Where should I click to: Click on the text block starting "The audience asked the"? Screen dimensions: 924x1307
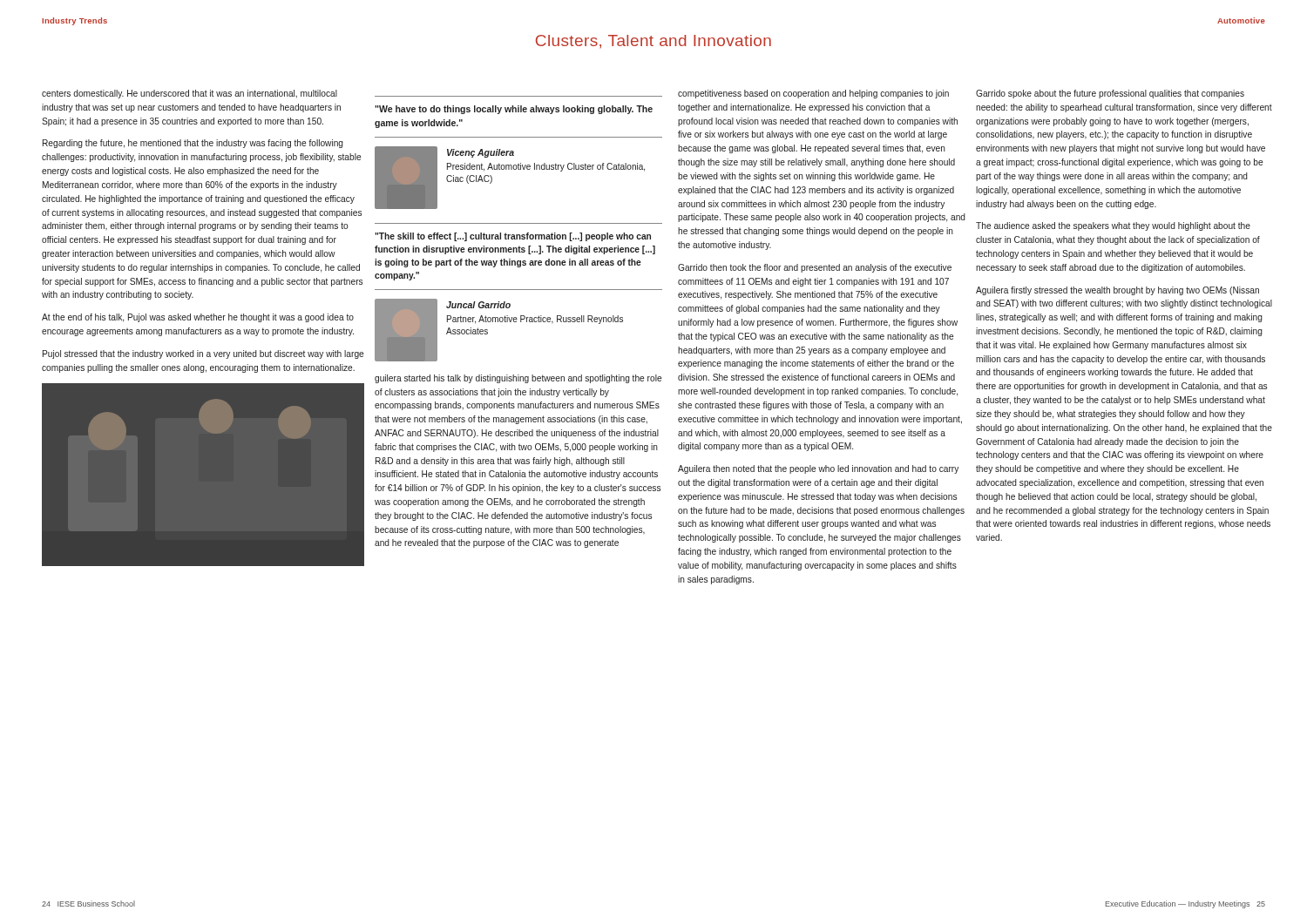(x=1118, y=247)
